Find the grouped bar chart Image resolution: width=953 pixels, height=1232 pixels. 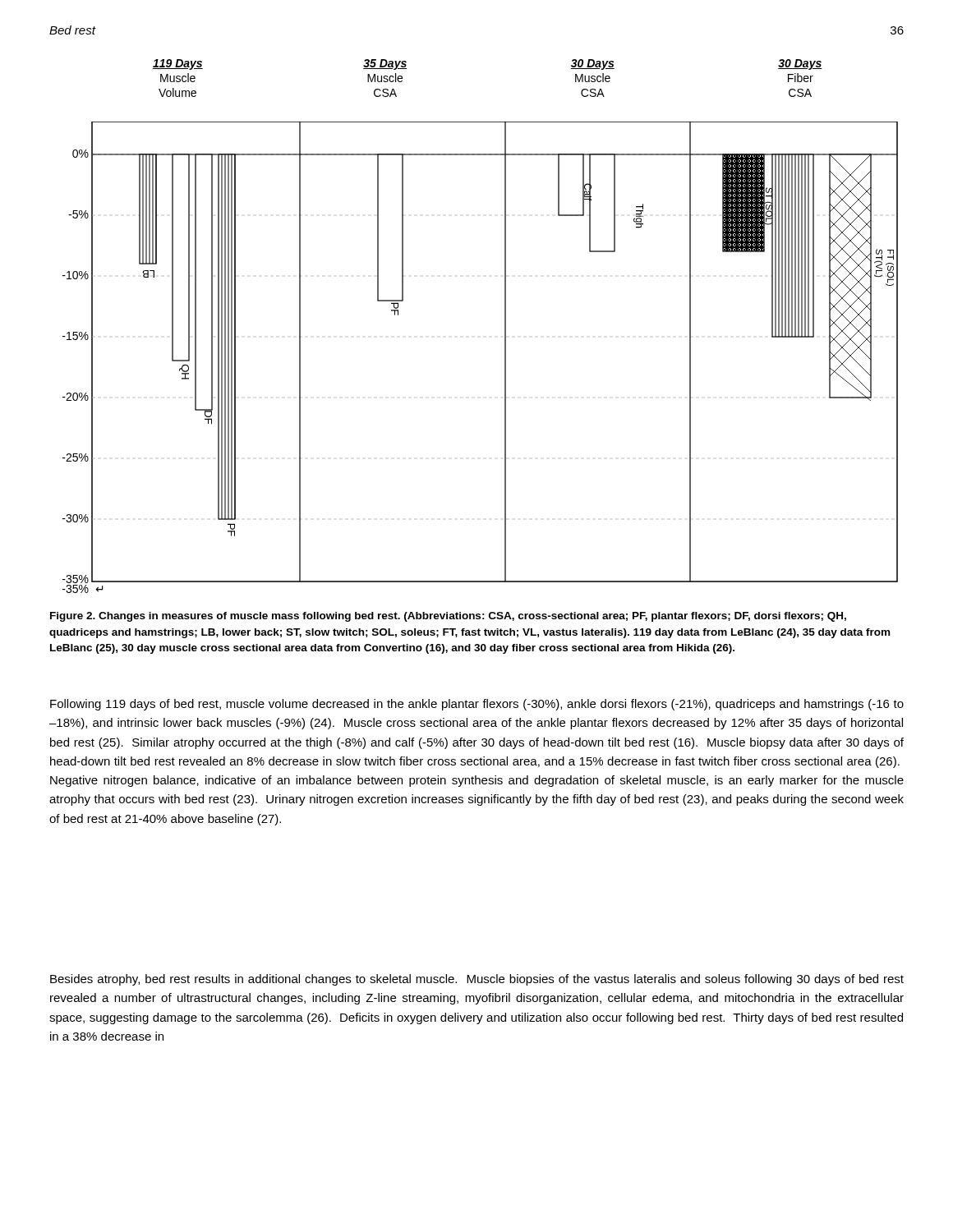476,364
